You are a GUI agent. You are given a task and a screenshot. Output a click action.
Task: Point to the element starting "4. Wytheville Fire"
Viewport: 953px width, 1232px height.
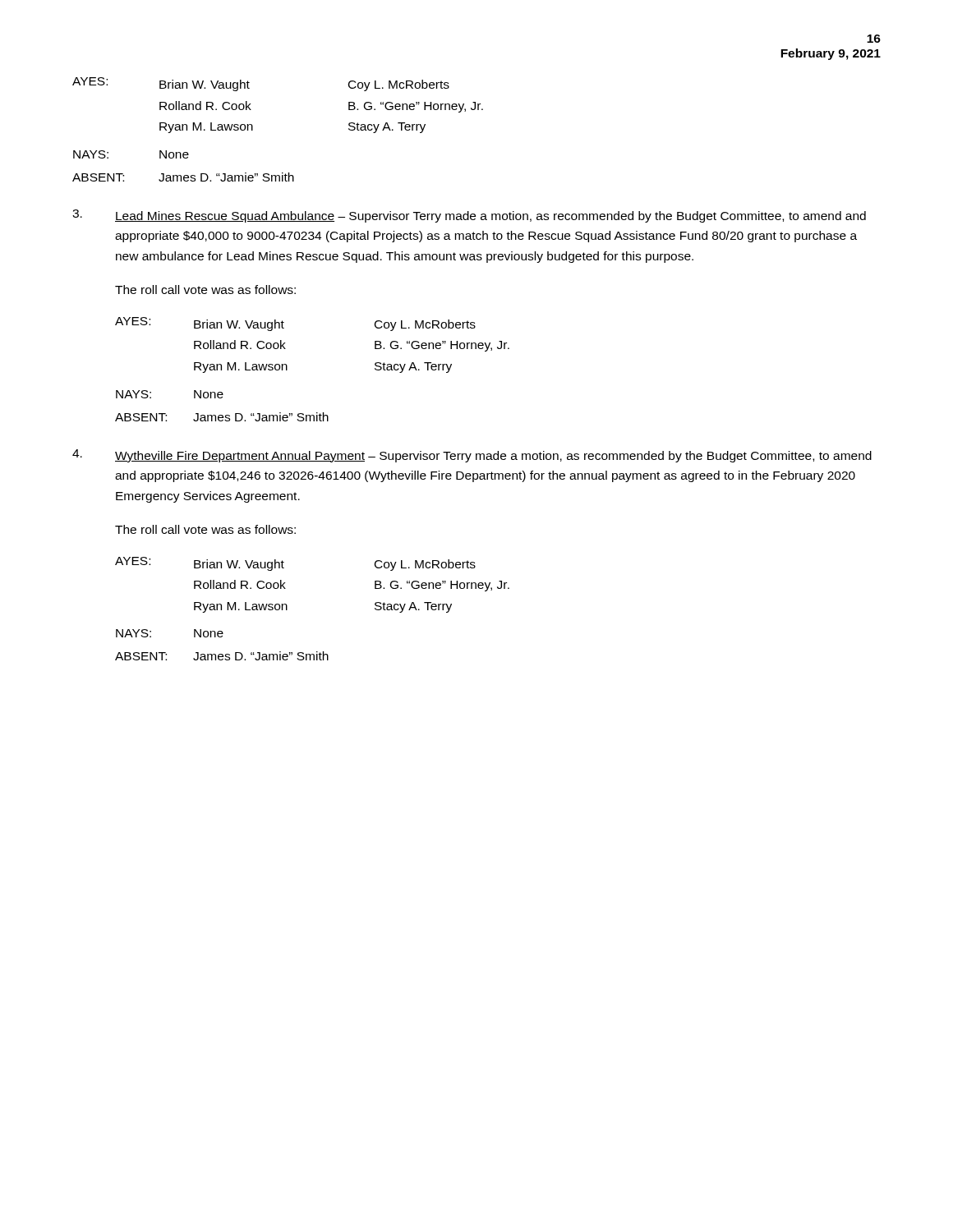(x=476, y=555)
